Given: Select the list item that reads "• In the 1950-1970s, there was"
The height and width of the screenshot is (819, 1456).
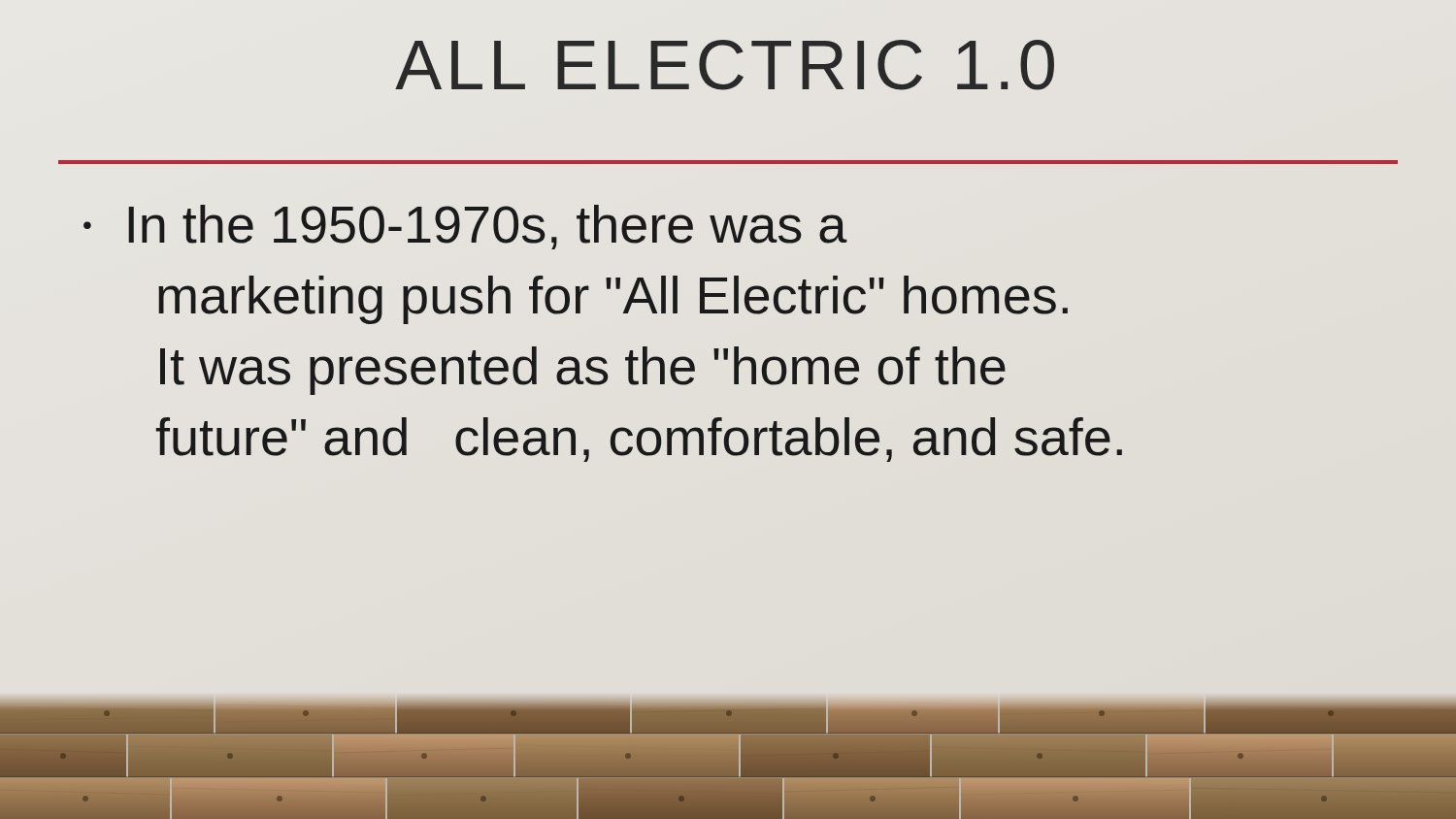Looking at the screenshot, I should 728,331.
